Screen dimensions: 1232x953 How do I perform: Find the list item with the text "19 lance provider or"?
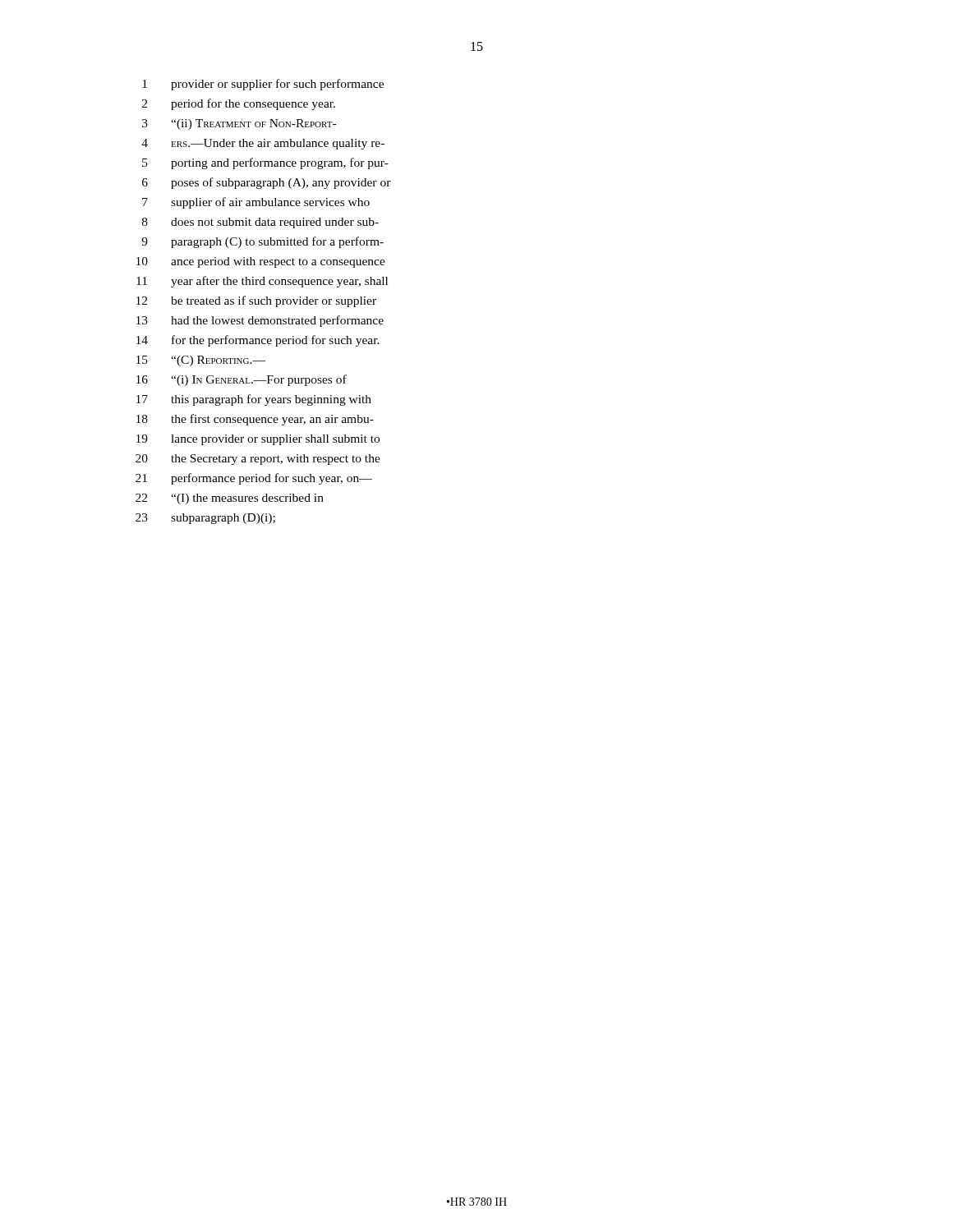[x=258, y=440]
